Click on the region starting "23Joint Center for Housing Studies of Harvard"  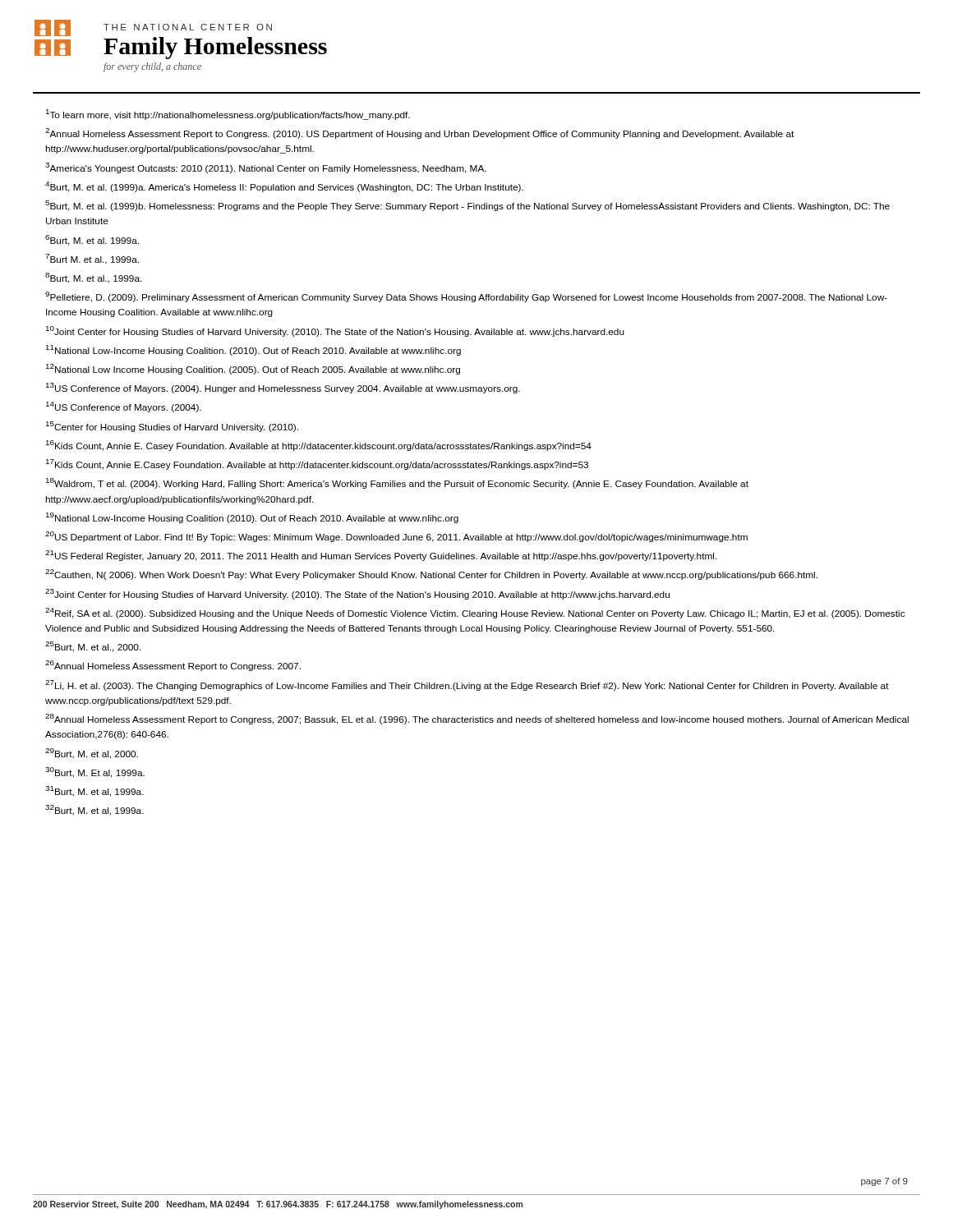[x=481, y=593]
